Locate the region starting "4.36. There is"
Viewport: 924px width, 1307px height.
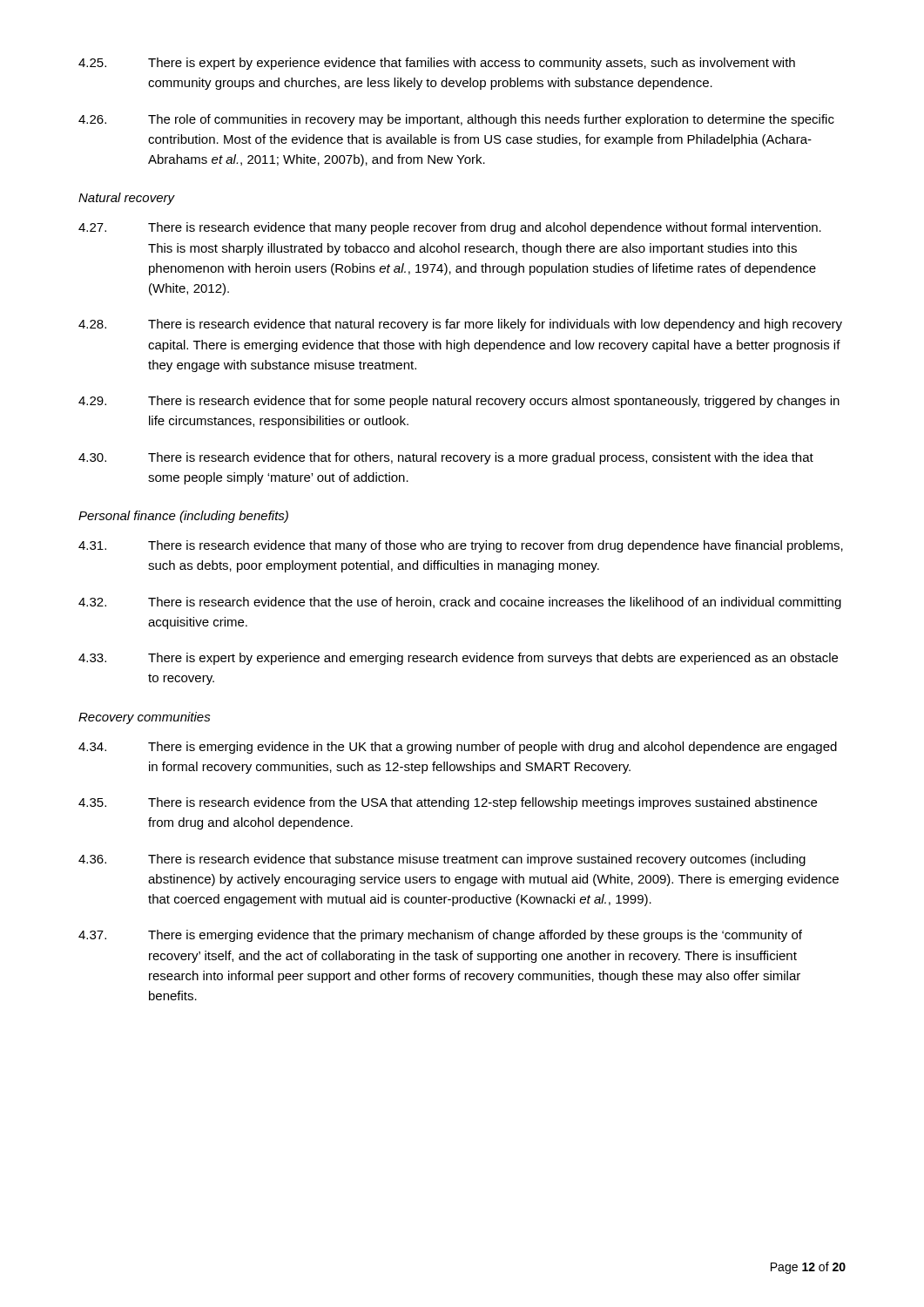tap(462, 879)
